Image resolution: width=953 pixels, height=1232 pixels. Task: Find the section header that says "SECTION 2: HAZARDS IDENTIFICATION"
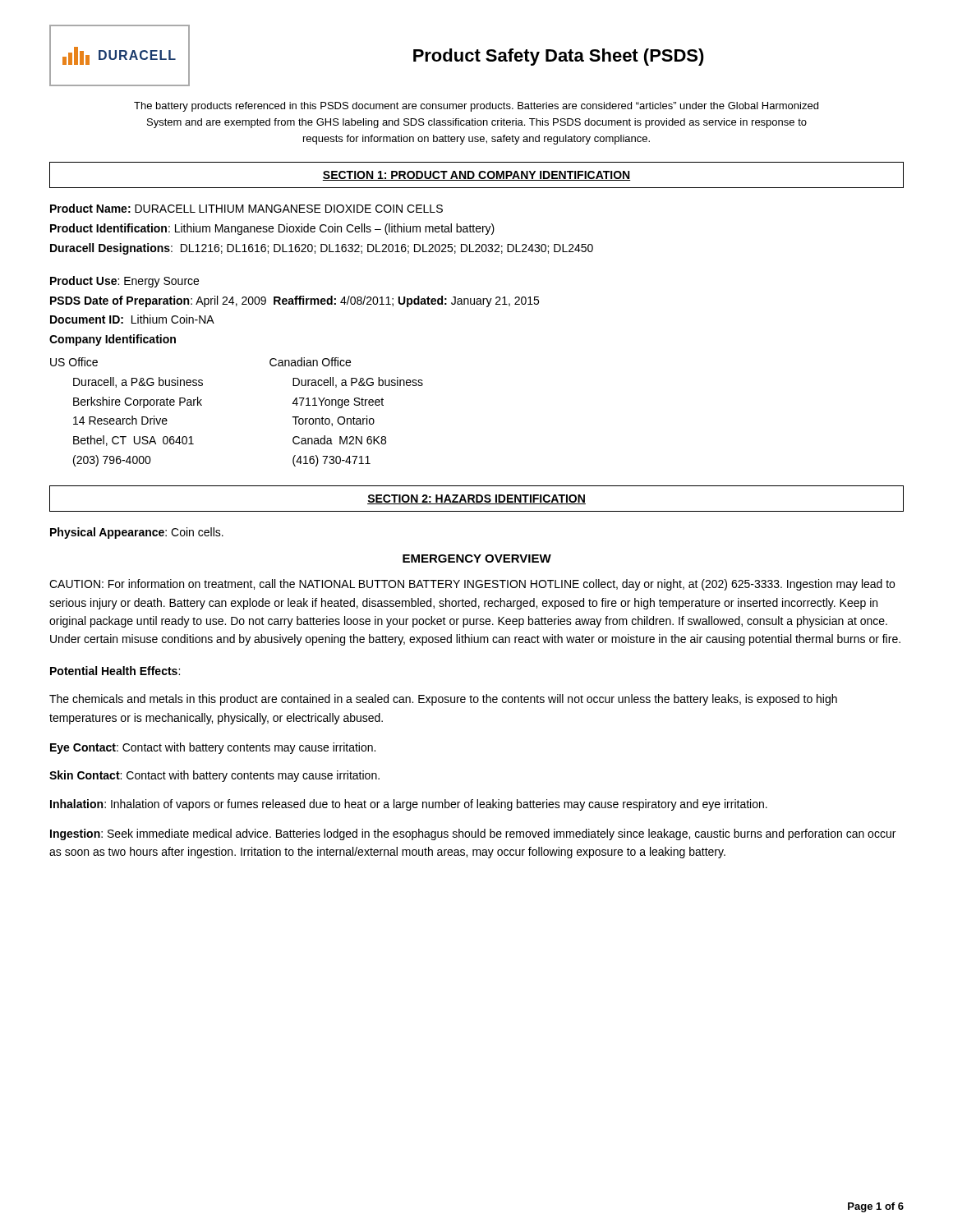[476, 498]
